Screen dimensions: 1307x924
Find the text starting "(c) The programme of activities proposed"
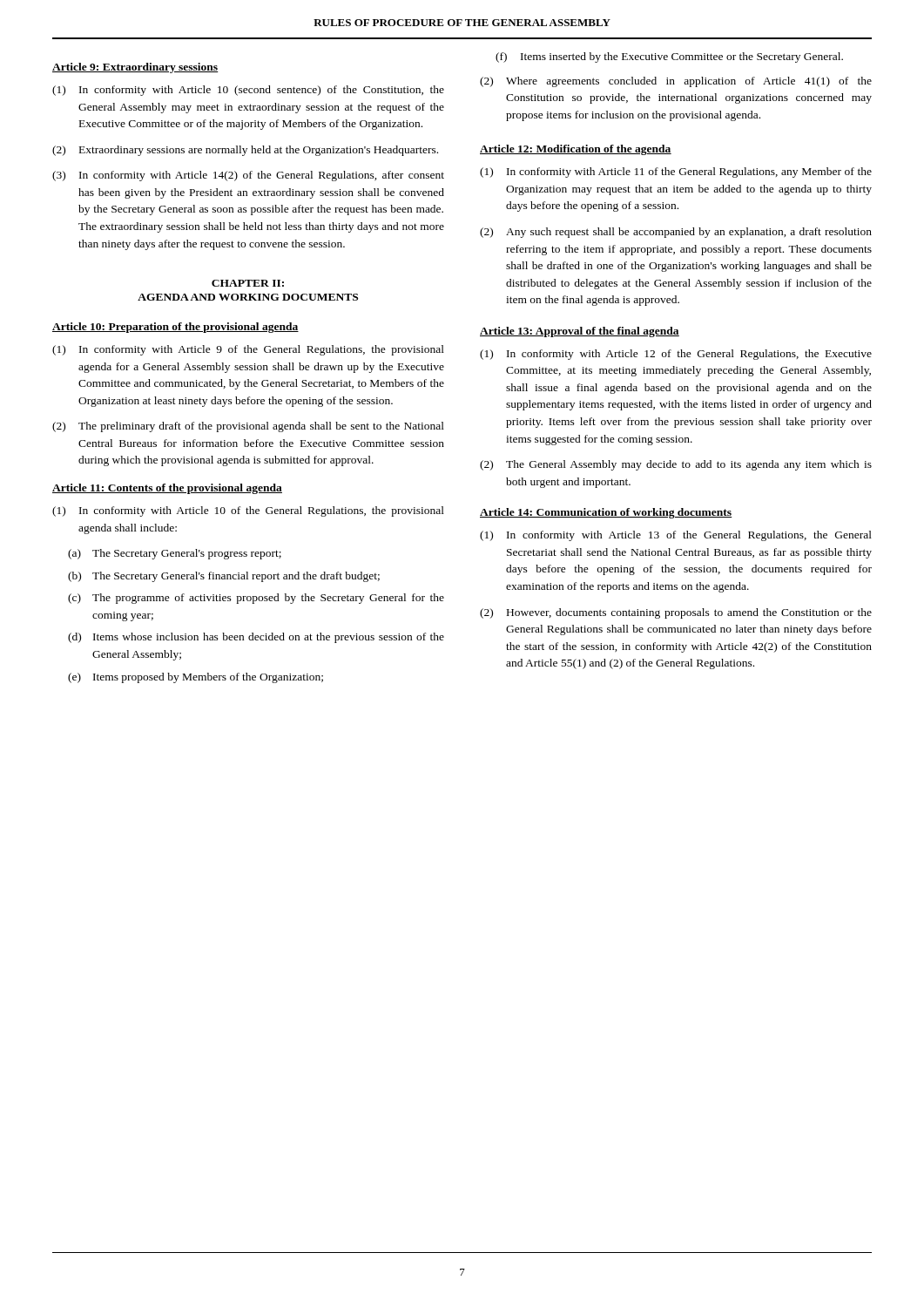tap(256, 606)
